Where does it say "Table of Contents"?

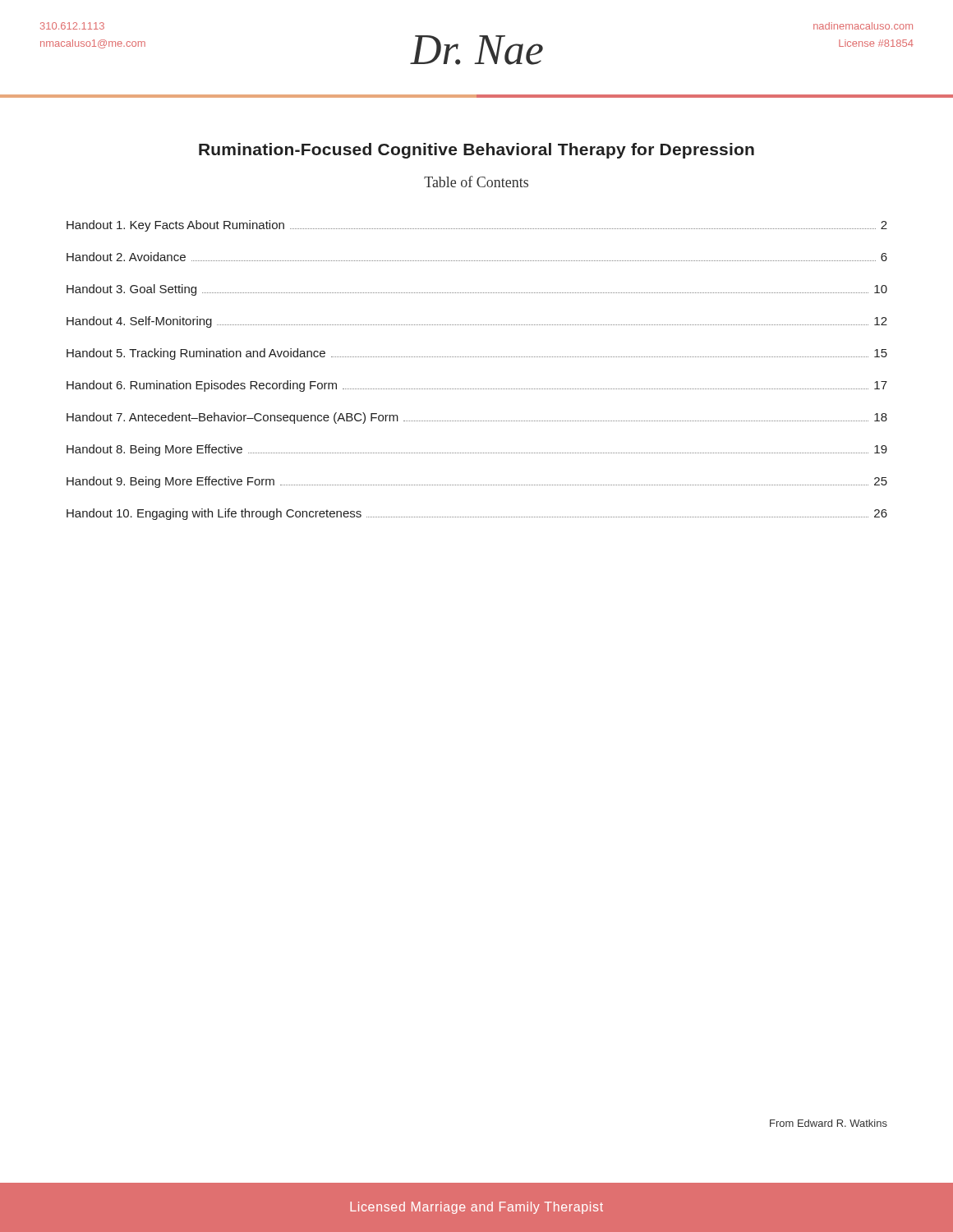tap(476, 182)
